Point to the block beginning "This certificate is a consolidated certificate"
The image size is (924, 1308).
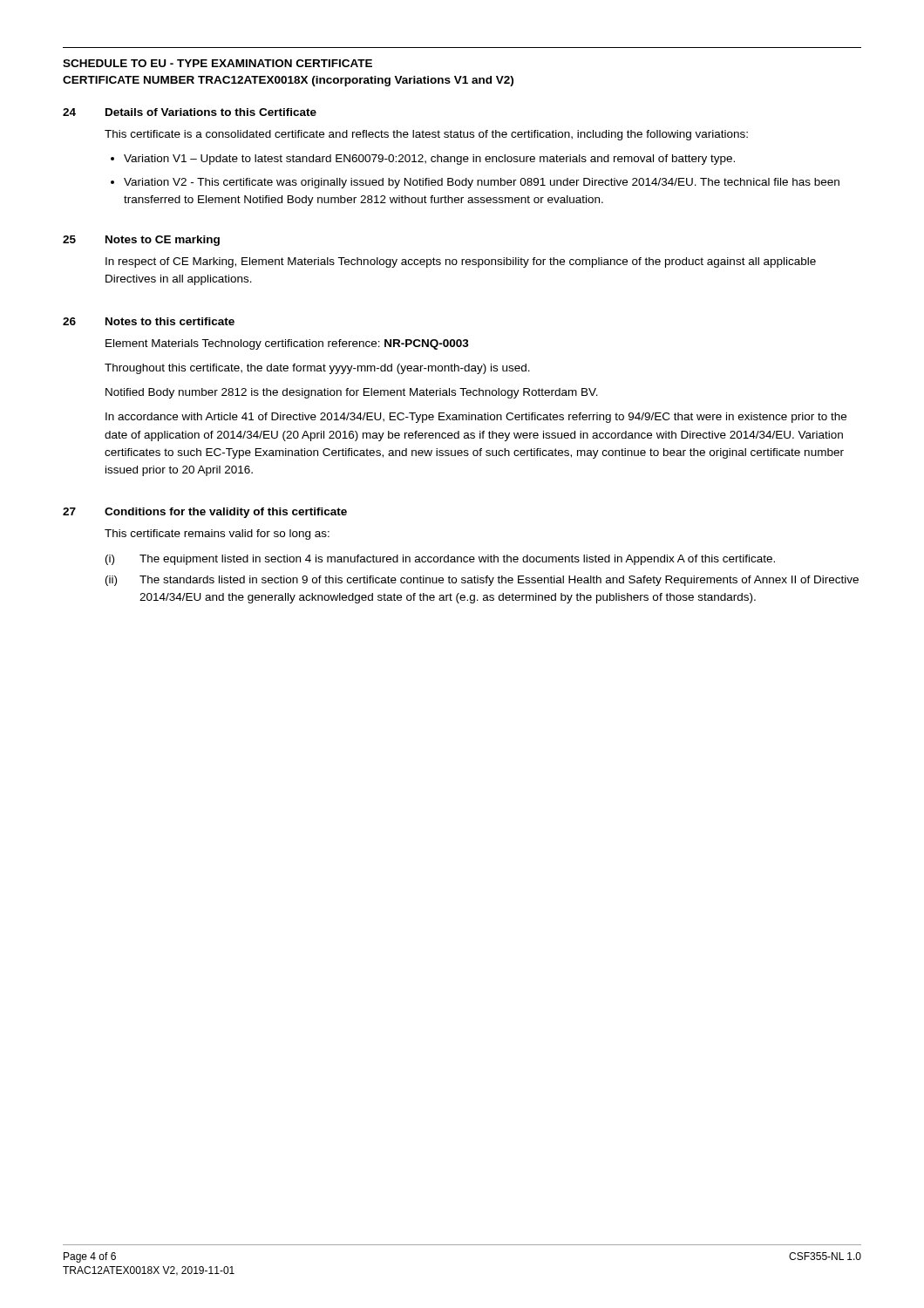tap(427, 134)
